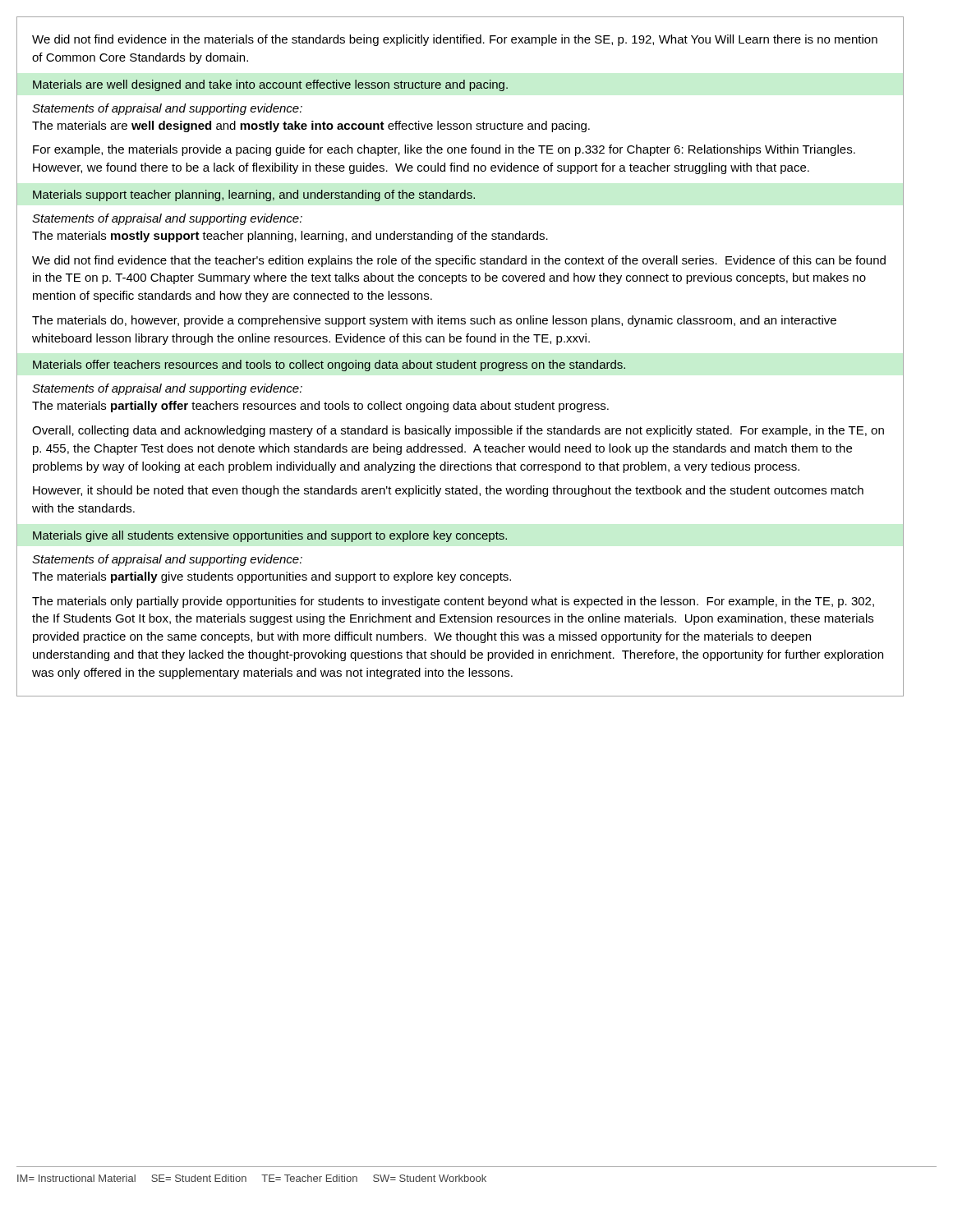Point to the element starting "Overall, collecting data and acknowledging"
The image size is (953, 1232).
coord(458,448)
